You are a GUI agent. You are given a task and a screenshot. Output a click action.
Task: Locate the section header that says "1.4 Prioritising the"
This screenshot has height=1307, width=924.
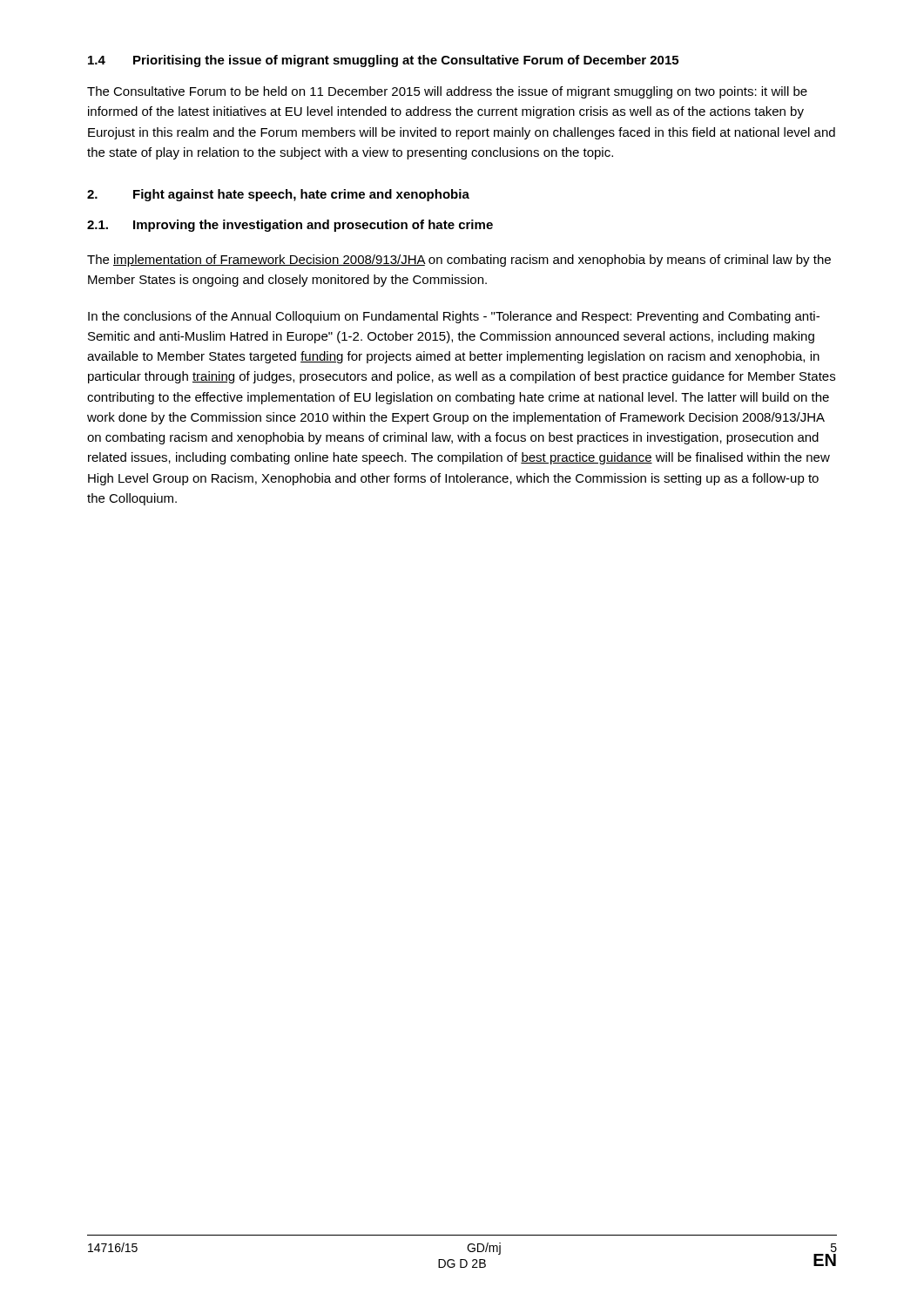click(x=383, y=60)
